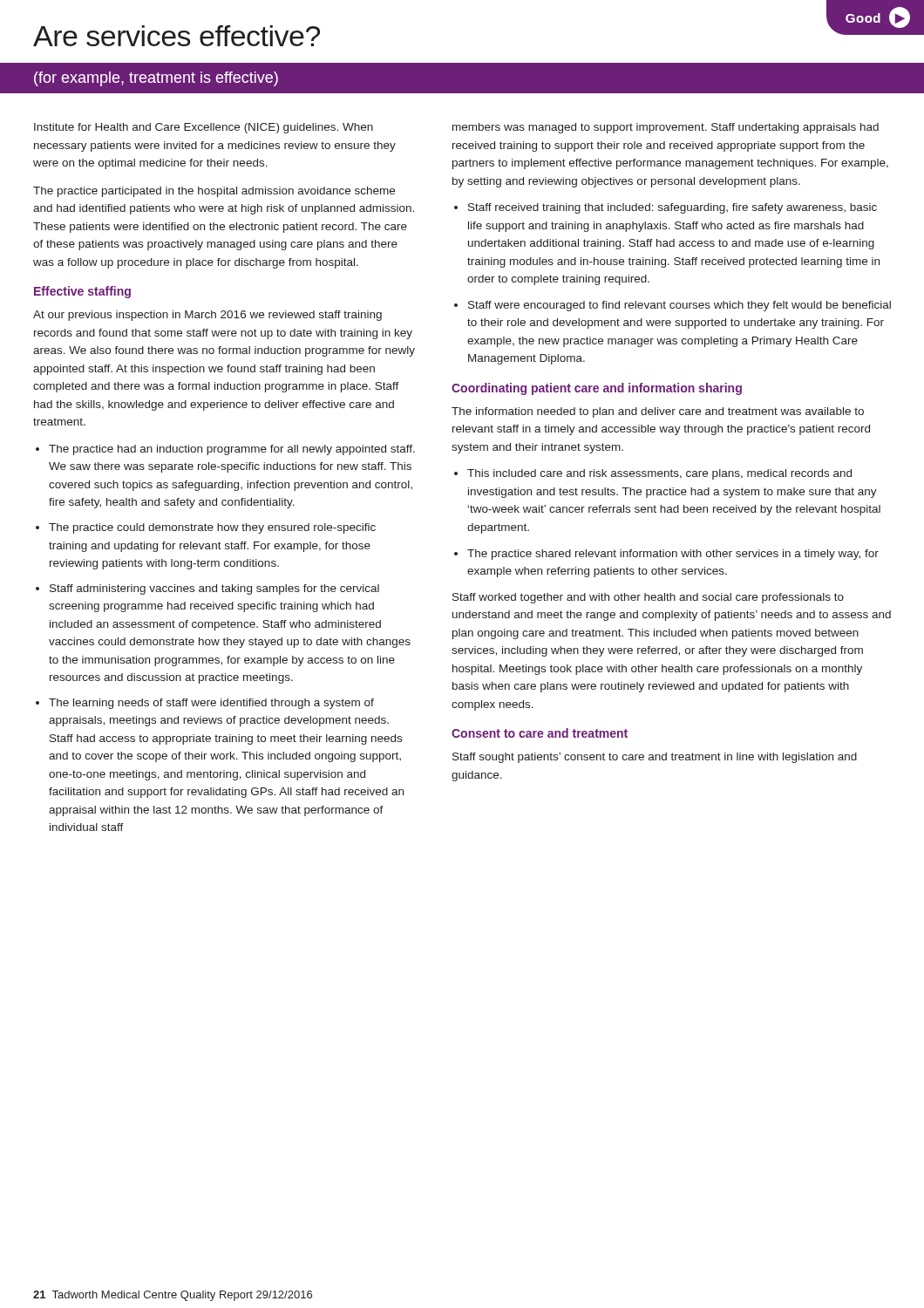Locate the block of text that opens with "The practice could demonstrate how"
Image resolution: width=924 pixels, height=1308 pixels.
[x=212, y=545]
